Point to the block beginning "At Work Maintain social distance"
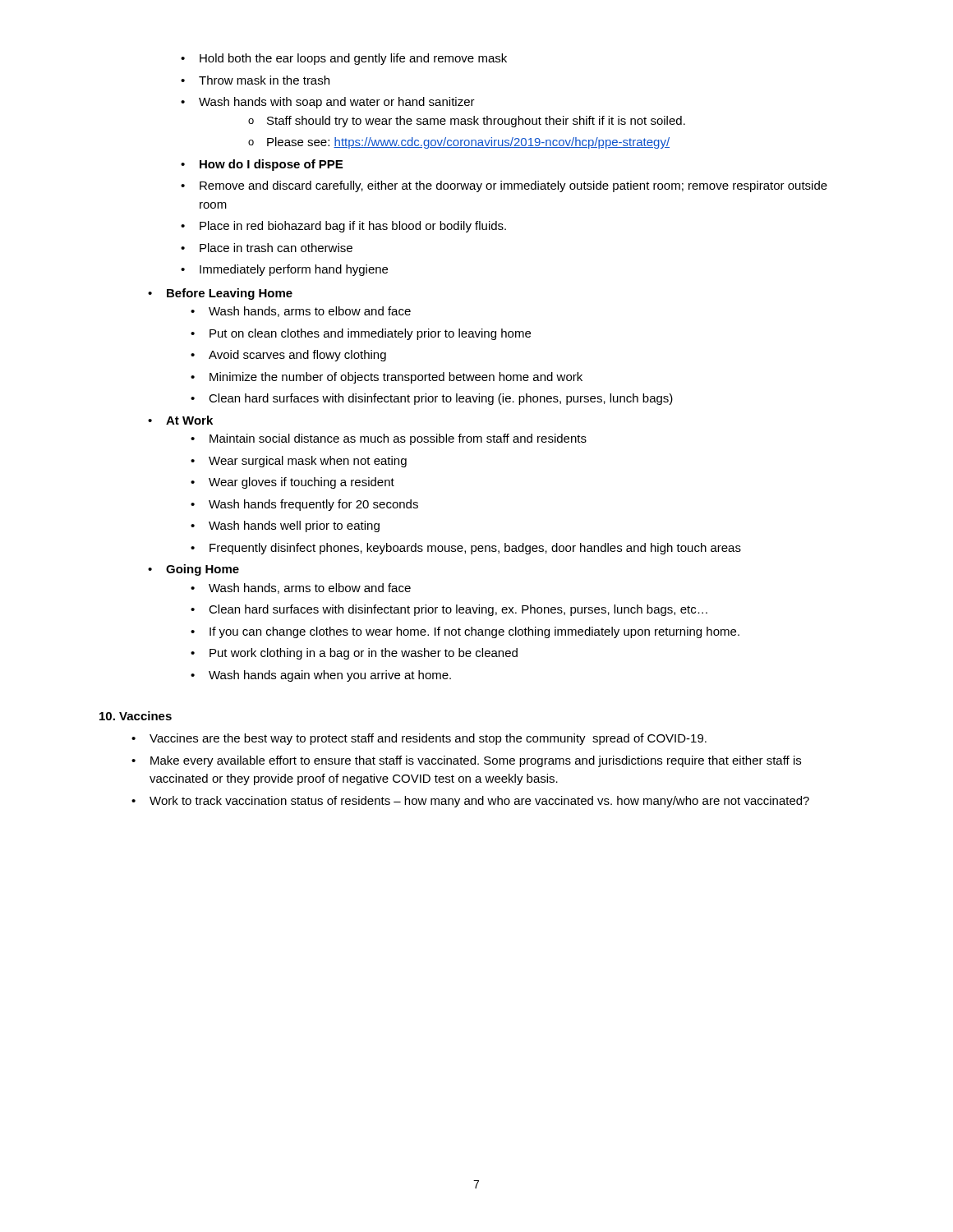The height and width of the screenshot is (1232, 953). 180,420
